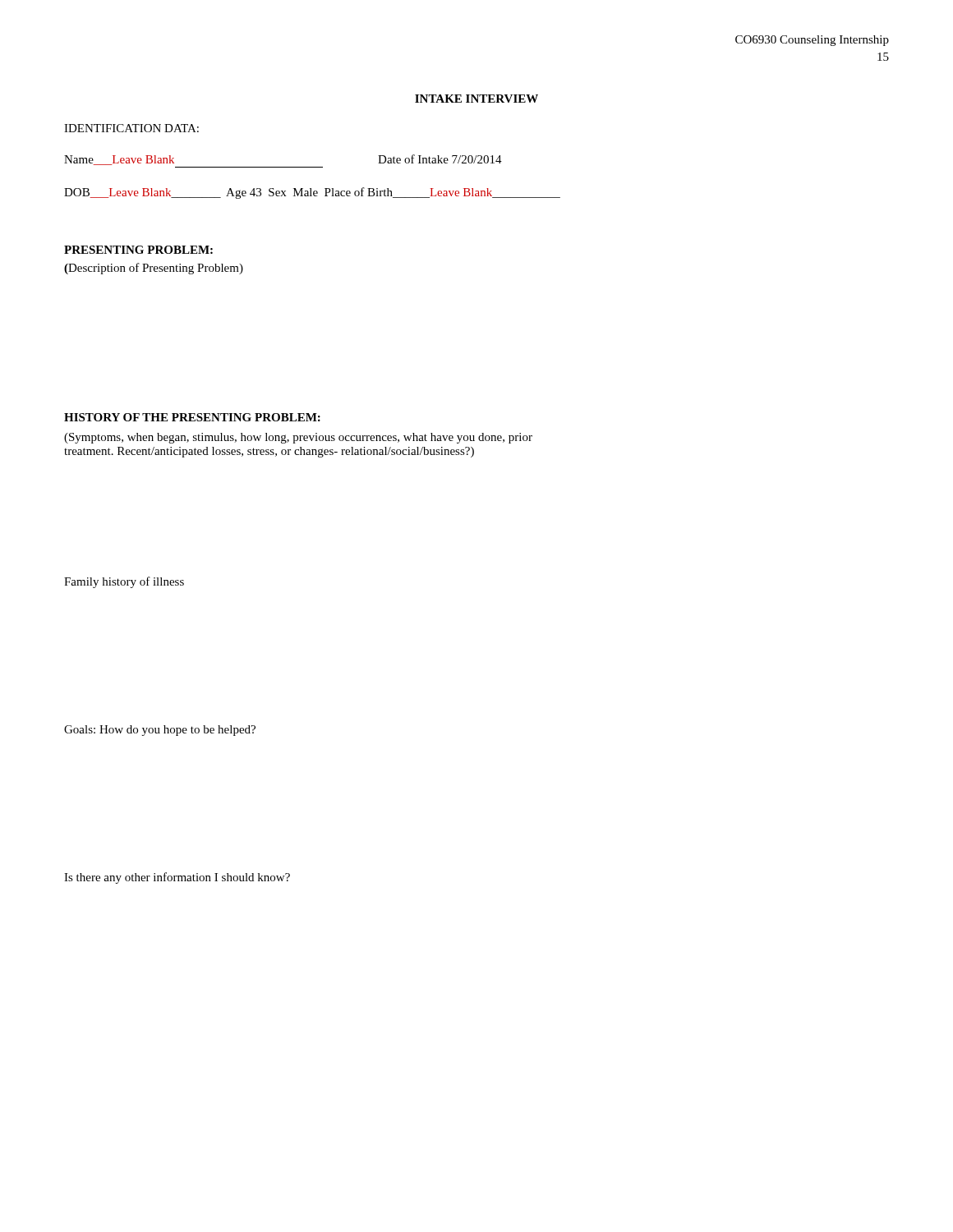Navigate to the text block starting "HISTORY OF THE"

pos(193,417)
